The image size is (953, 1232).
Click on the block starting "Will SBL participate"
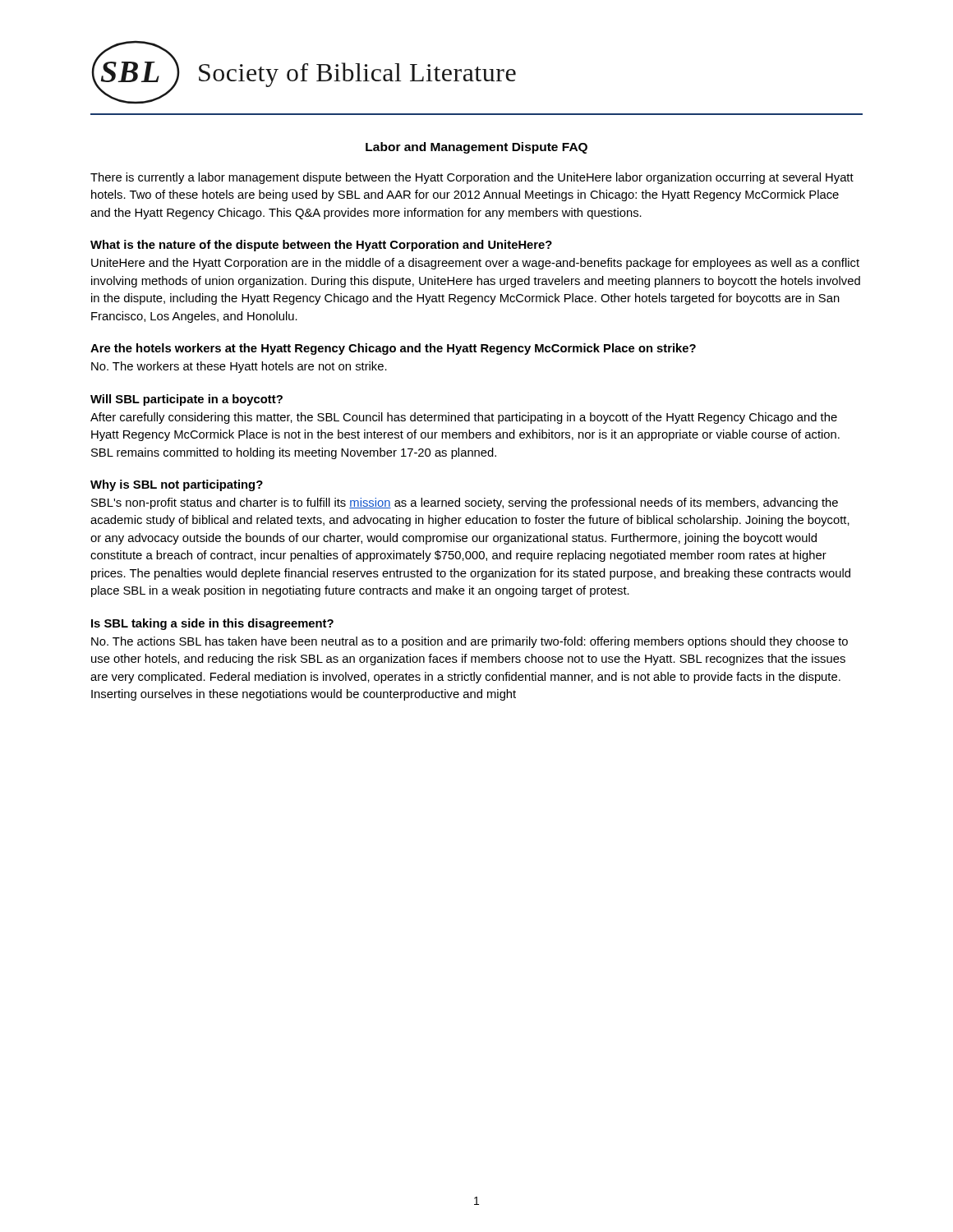pos(187,399)
